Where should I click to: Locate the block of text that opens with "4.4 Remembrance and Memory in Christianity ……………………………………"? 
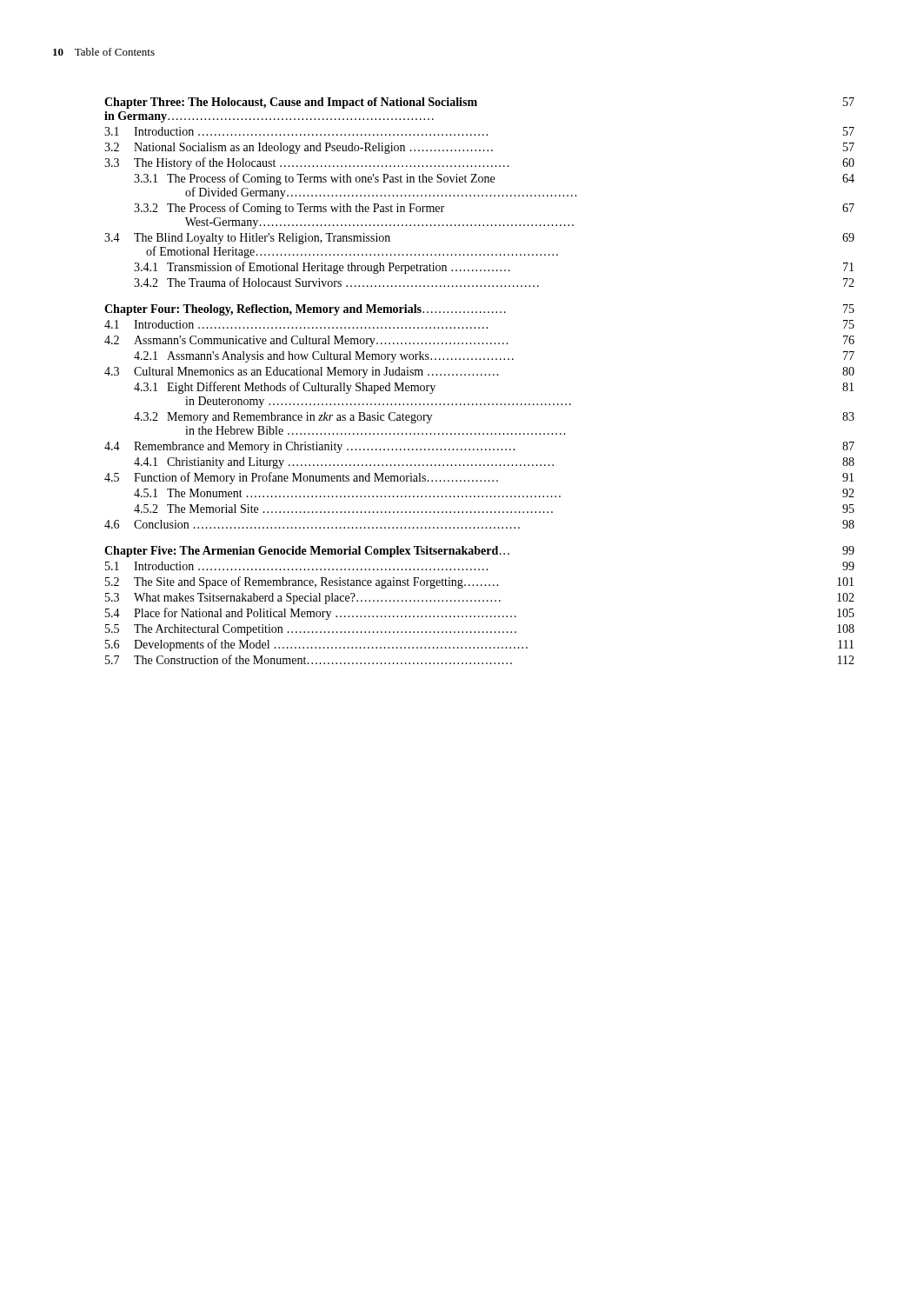pyautogui.click(x=479, y=447)
